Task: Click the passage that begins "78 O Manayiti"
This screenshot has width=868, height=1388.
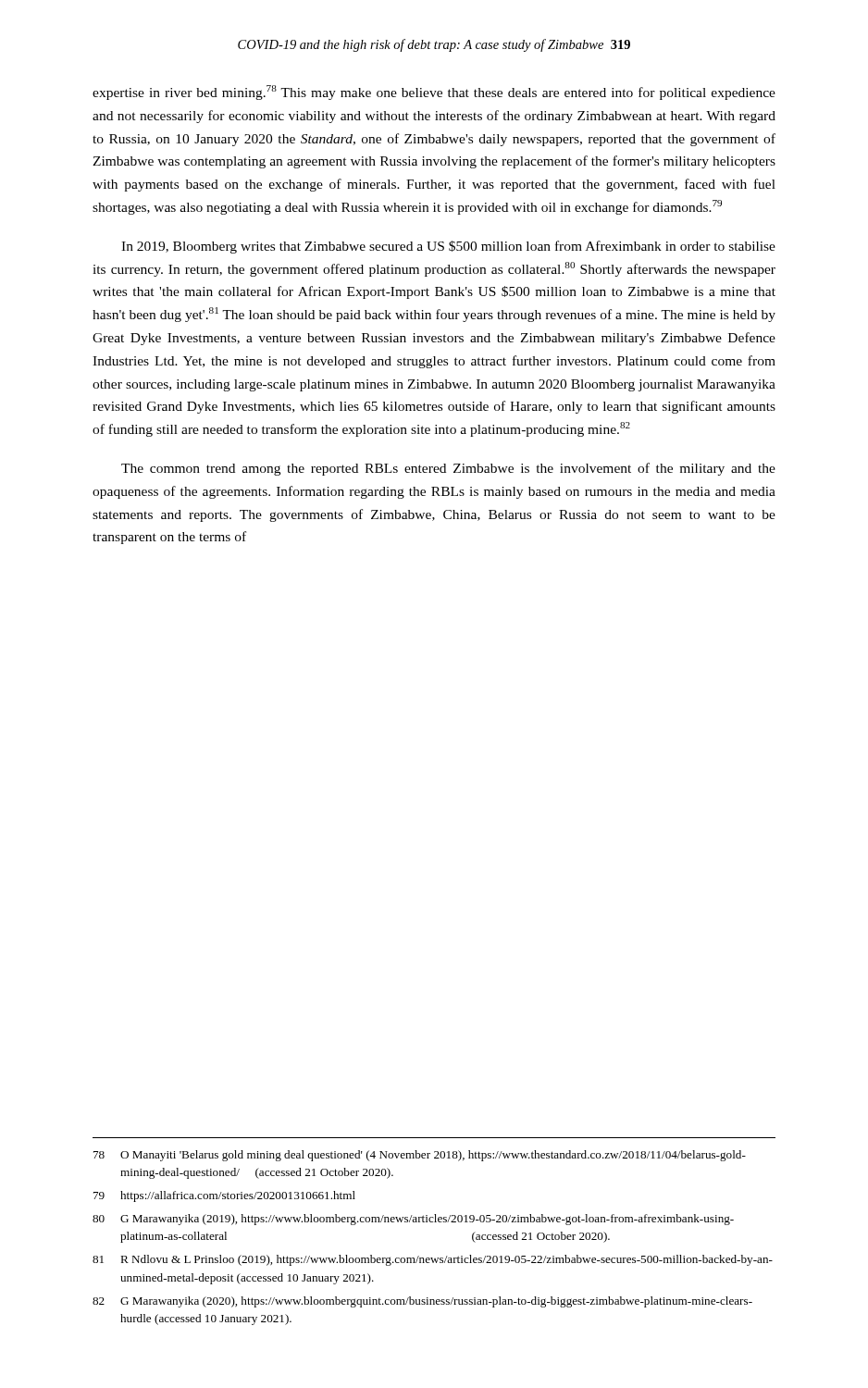Action: coord(434,1163)
